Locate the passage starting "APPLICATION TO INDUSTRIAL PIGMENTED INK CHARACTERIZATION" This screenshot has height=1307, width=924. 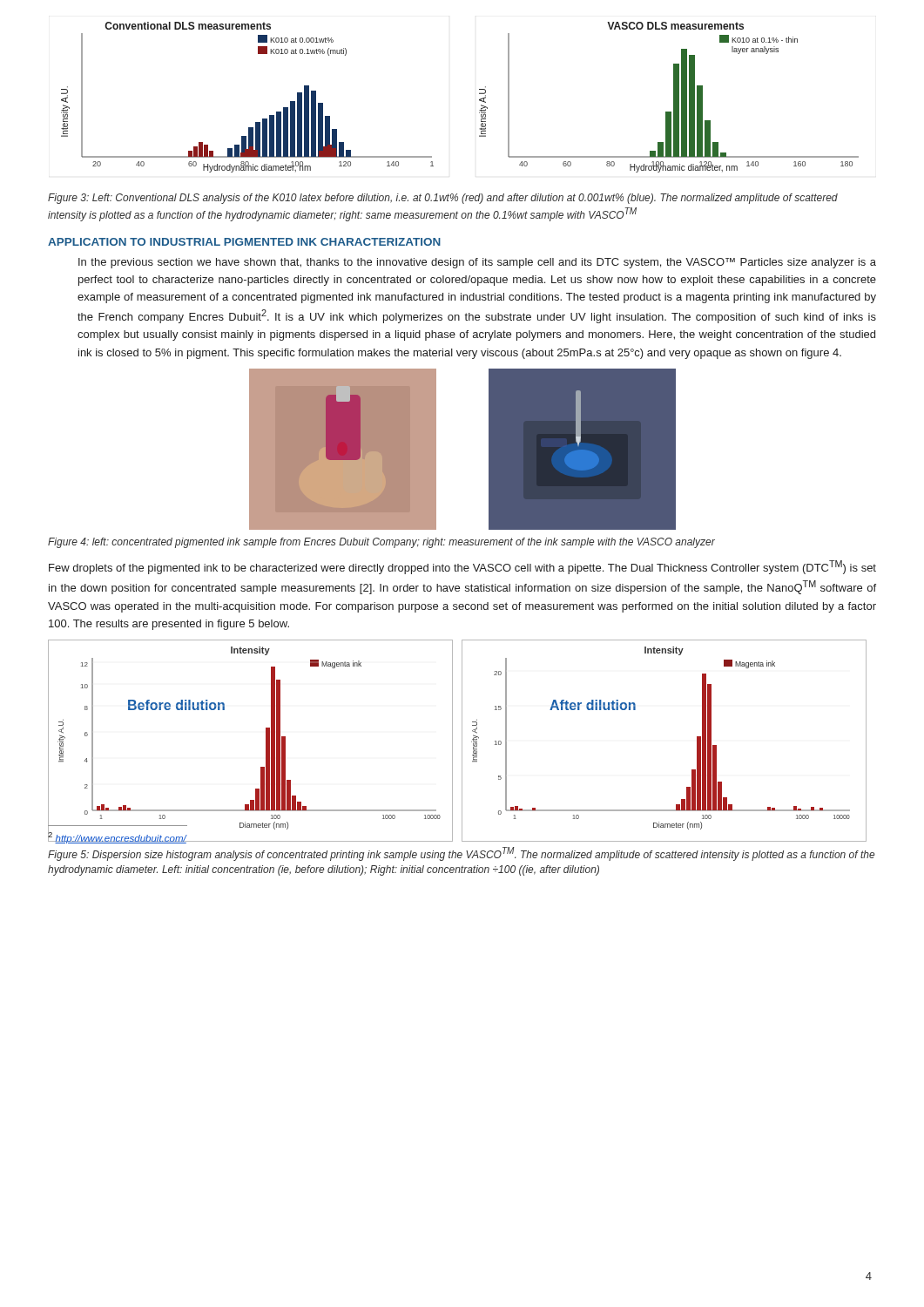[x=244, y=241]
